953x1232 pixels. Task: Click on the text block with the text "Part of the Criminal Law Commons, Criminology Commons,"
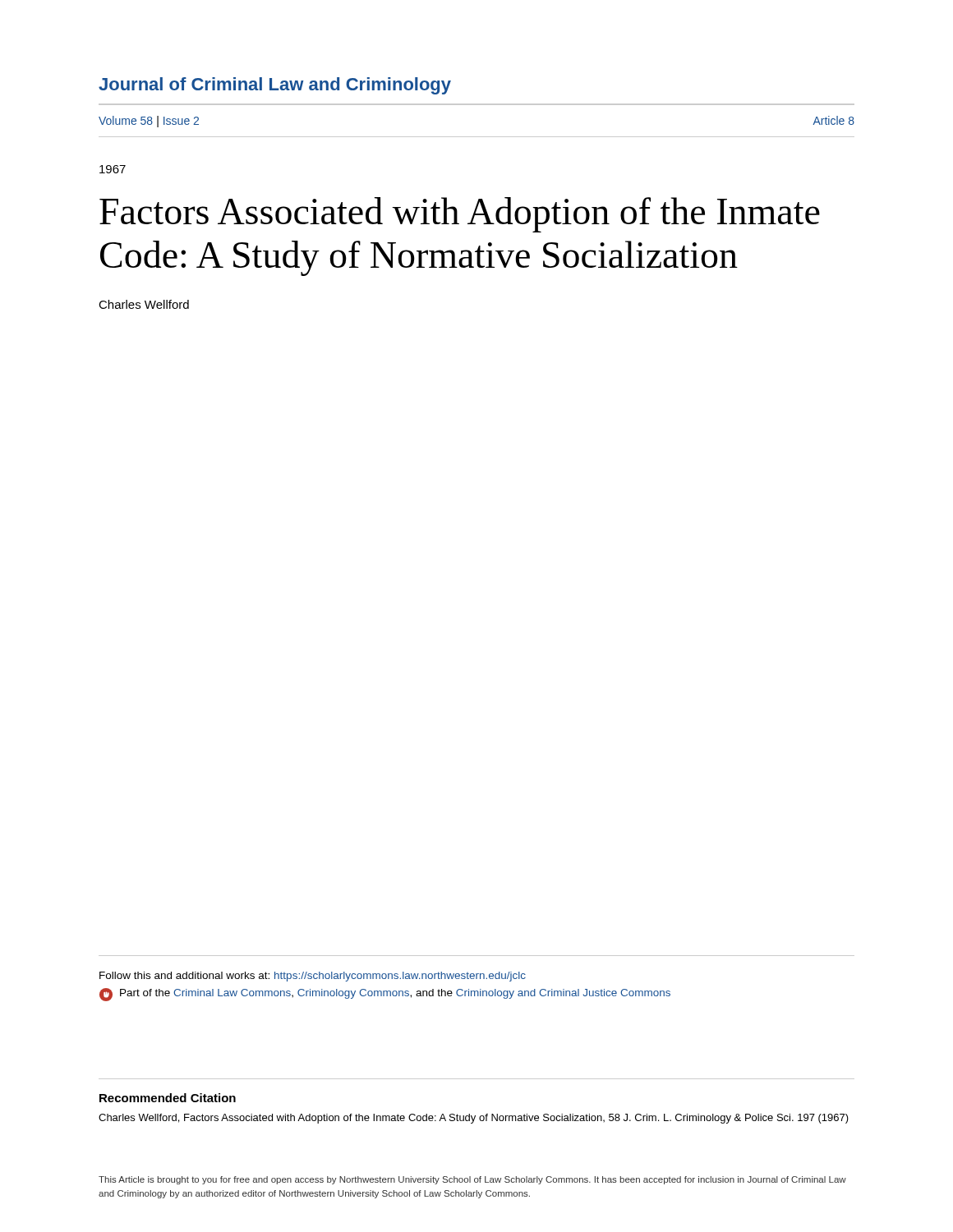(385, 994)
